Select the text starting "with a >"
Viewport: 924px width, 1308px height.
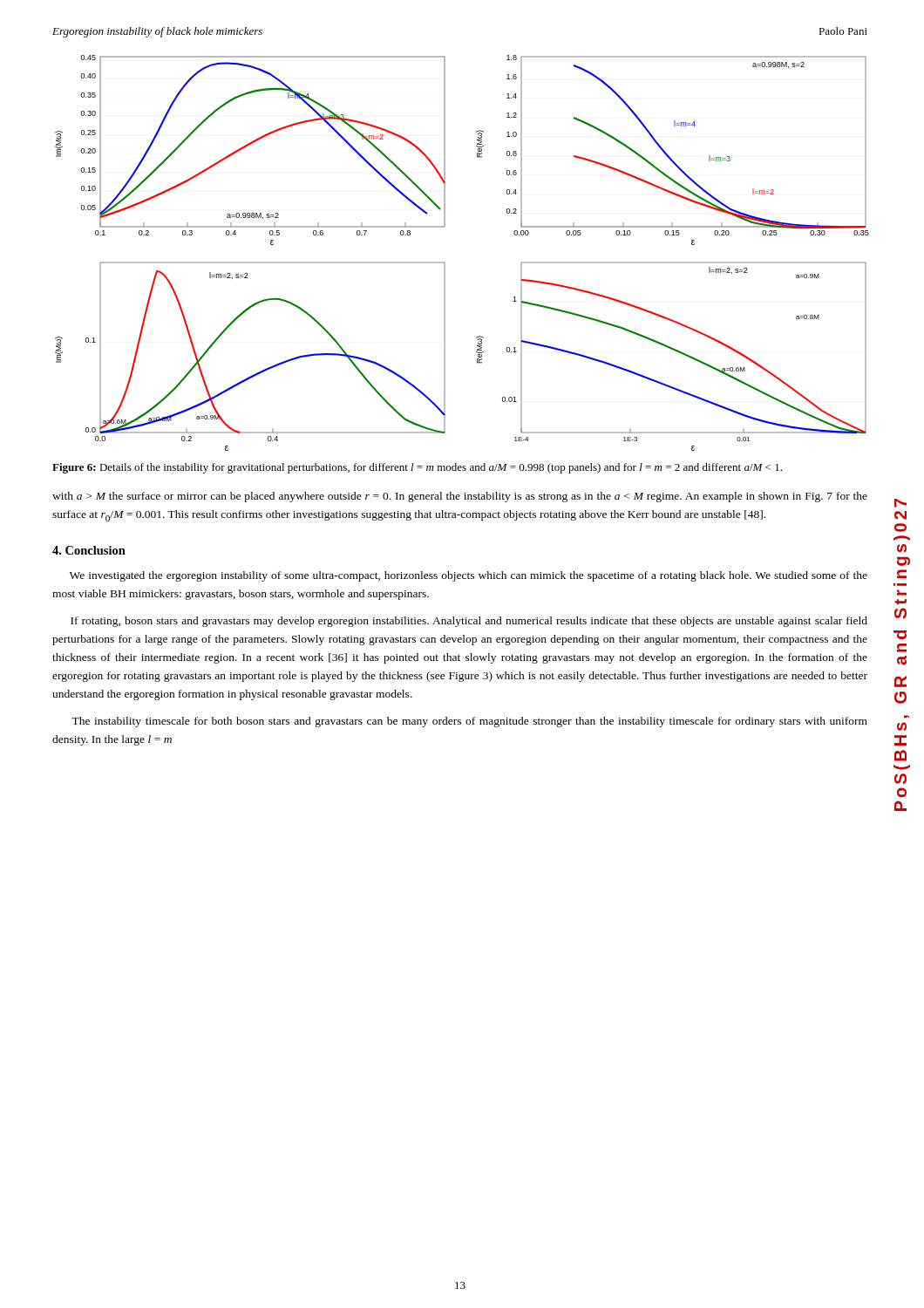460,506
